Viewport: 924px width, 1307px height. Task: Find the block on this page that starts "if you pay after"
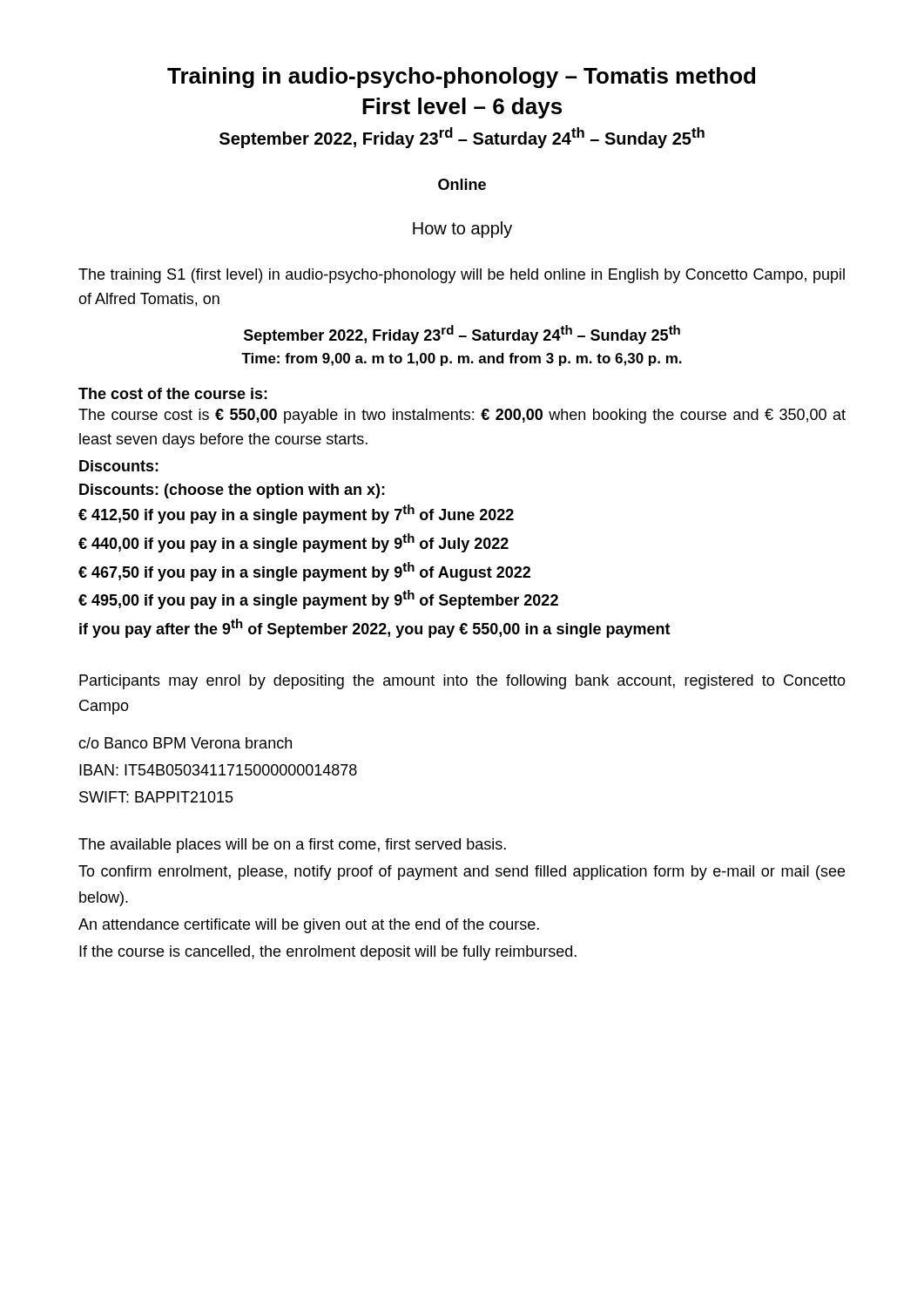(x=374, y=627)
